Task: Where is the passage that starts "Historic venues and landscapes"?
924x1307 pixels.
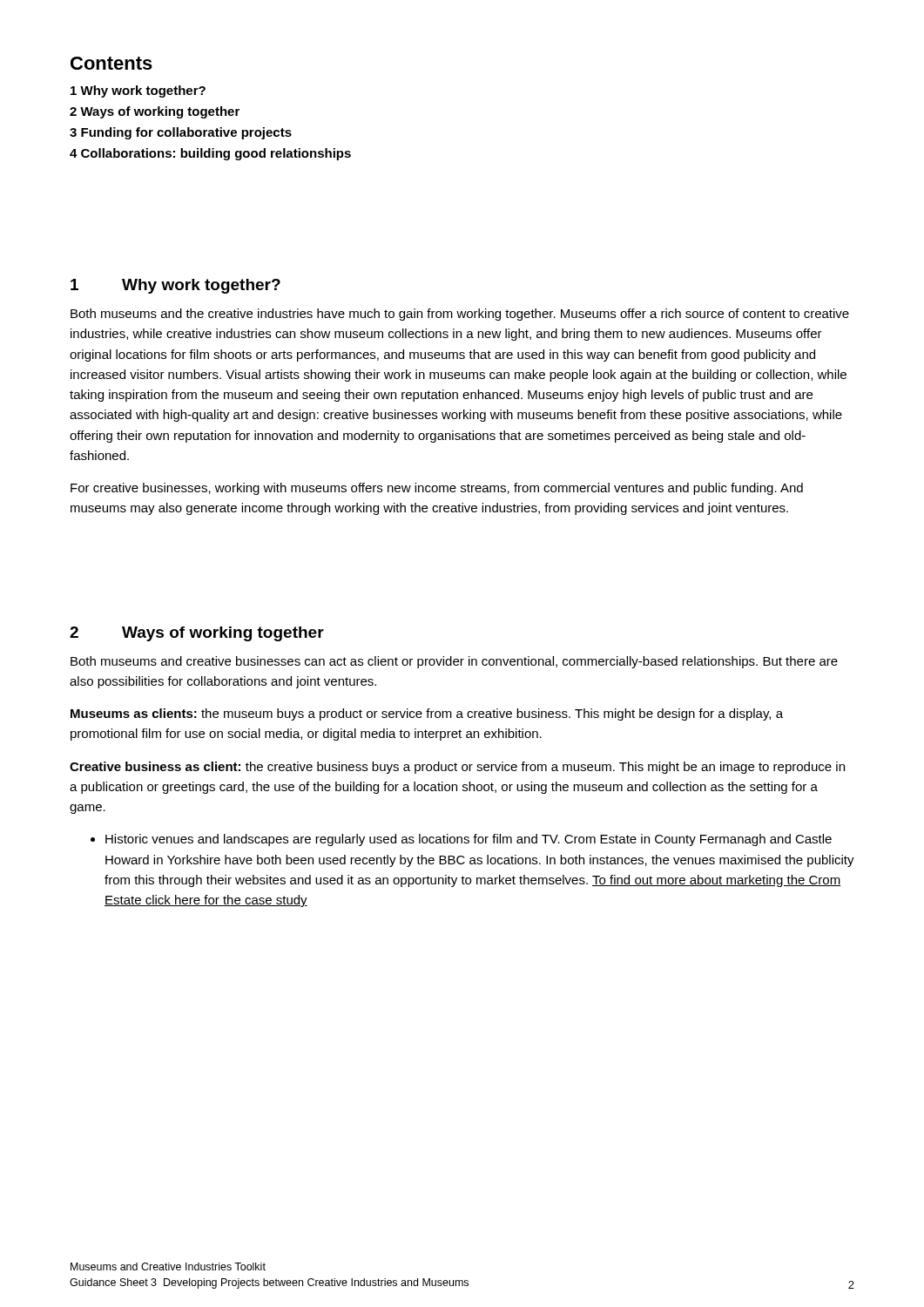Action: click(479, 869)
